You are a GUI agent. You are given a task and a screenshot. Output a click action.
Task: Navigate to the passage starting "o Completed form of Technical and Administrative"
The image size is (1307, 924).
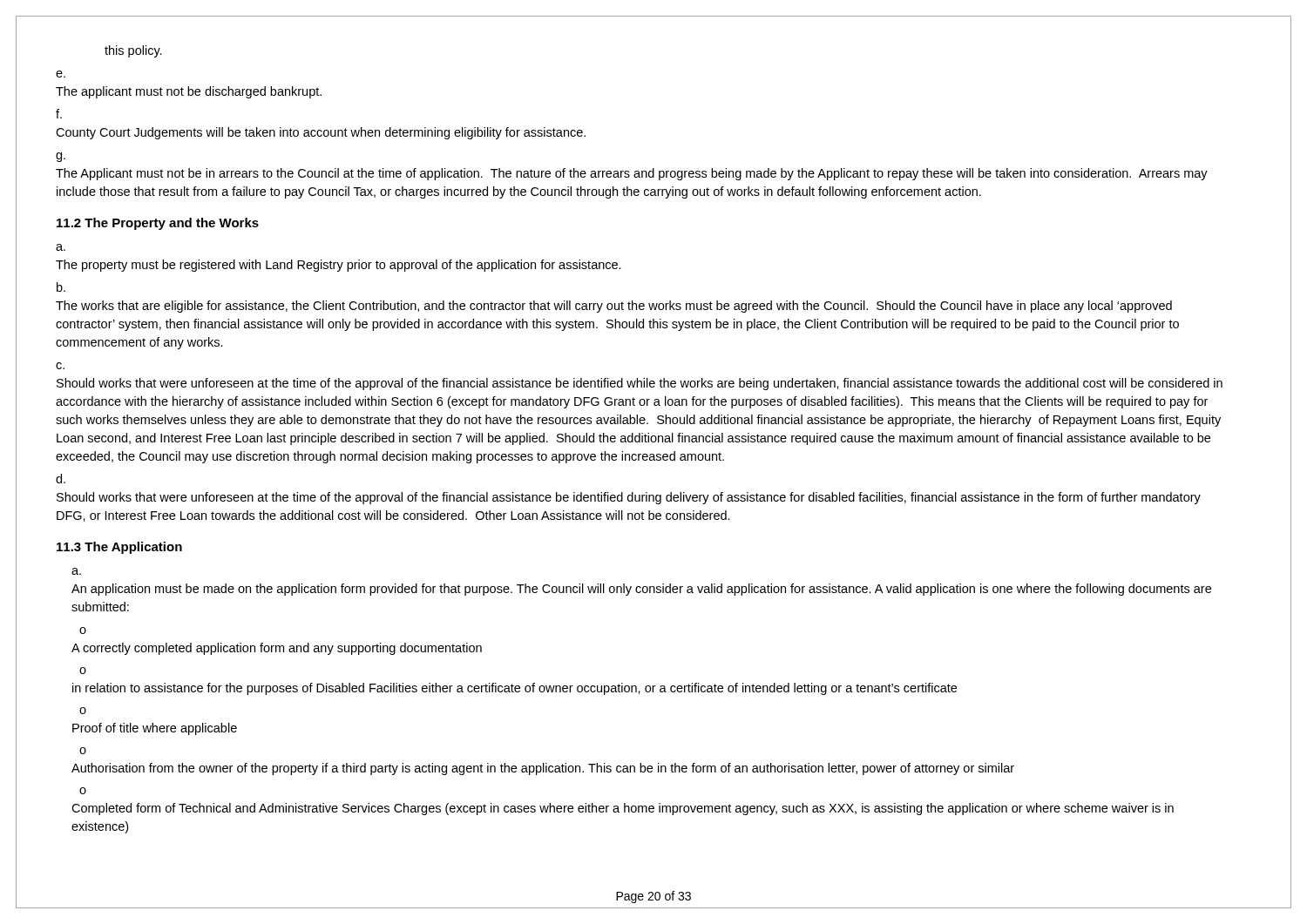click(635, 809)
